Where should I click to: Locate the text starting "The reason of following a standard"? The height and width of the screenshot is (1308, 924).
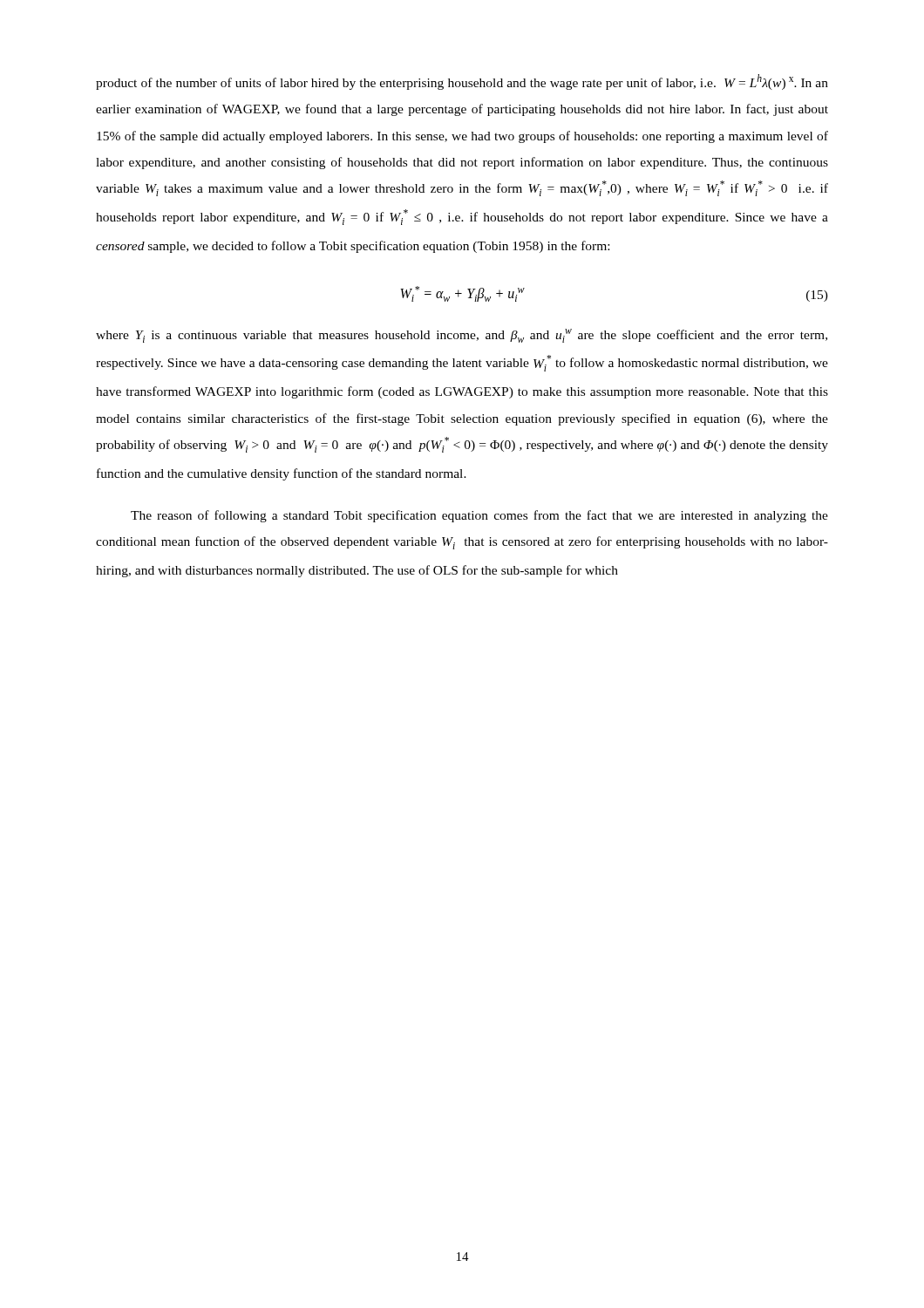tap(462, 542)
